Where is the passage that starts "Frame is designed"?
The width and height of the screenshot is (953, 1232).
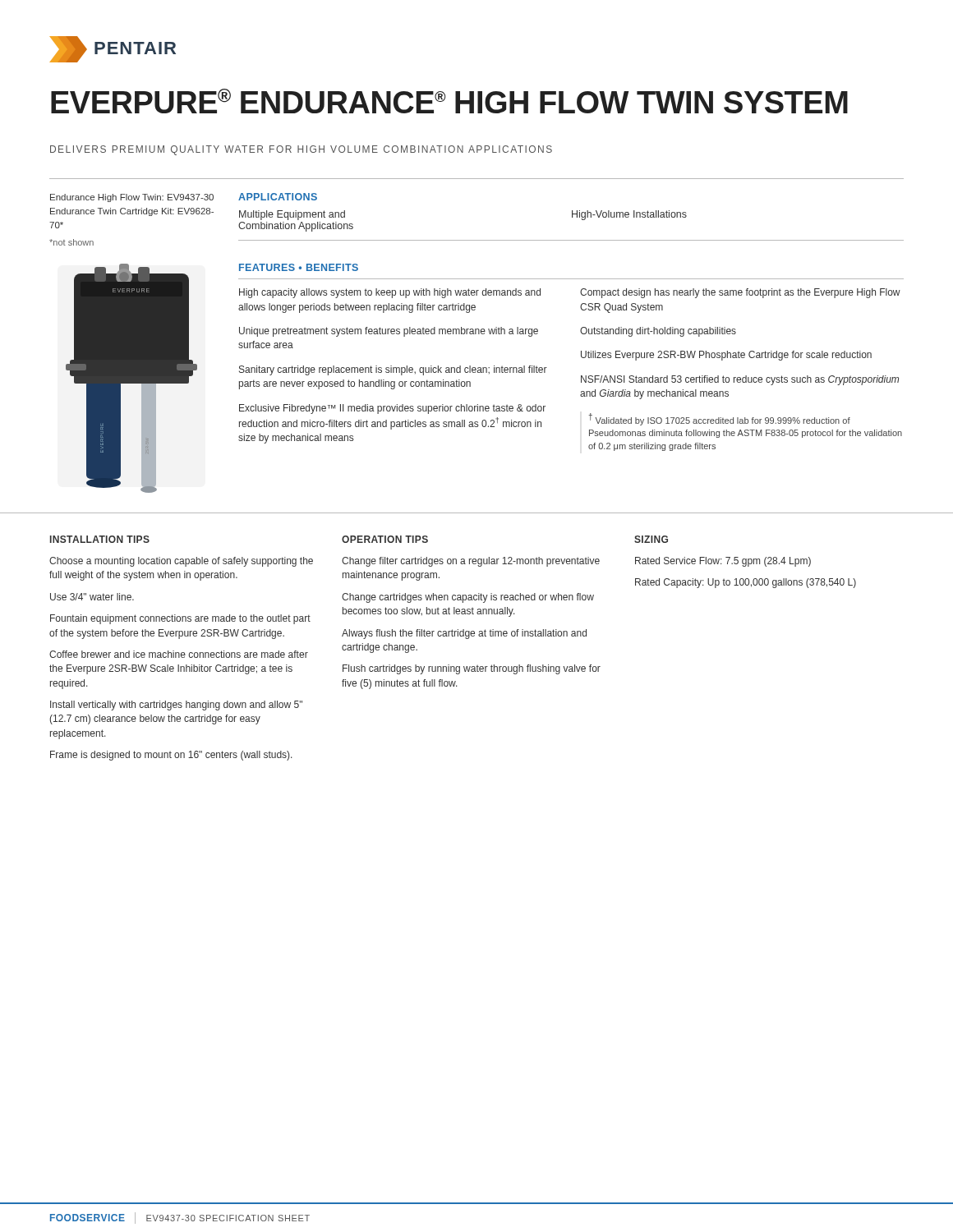(184, 756)
